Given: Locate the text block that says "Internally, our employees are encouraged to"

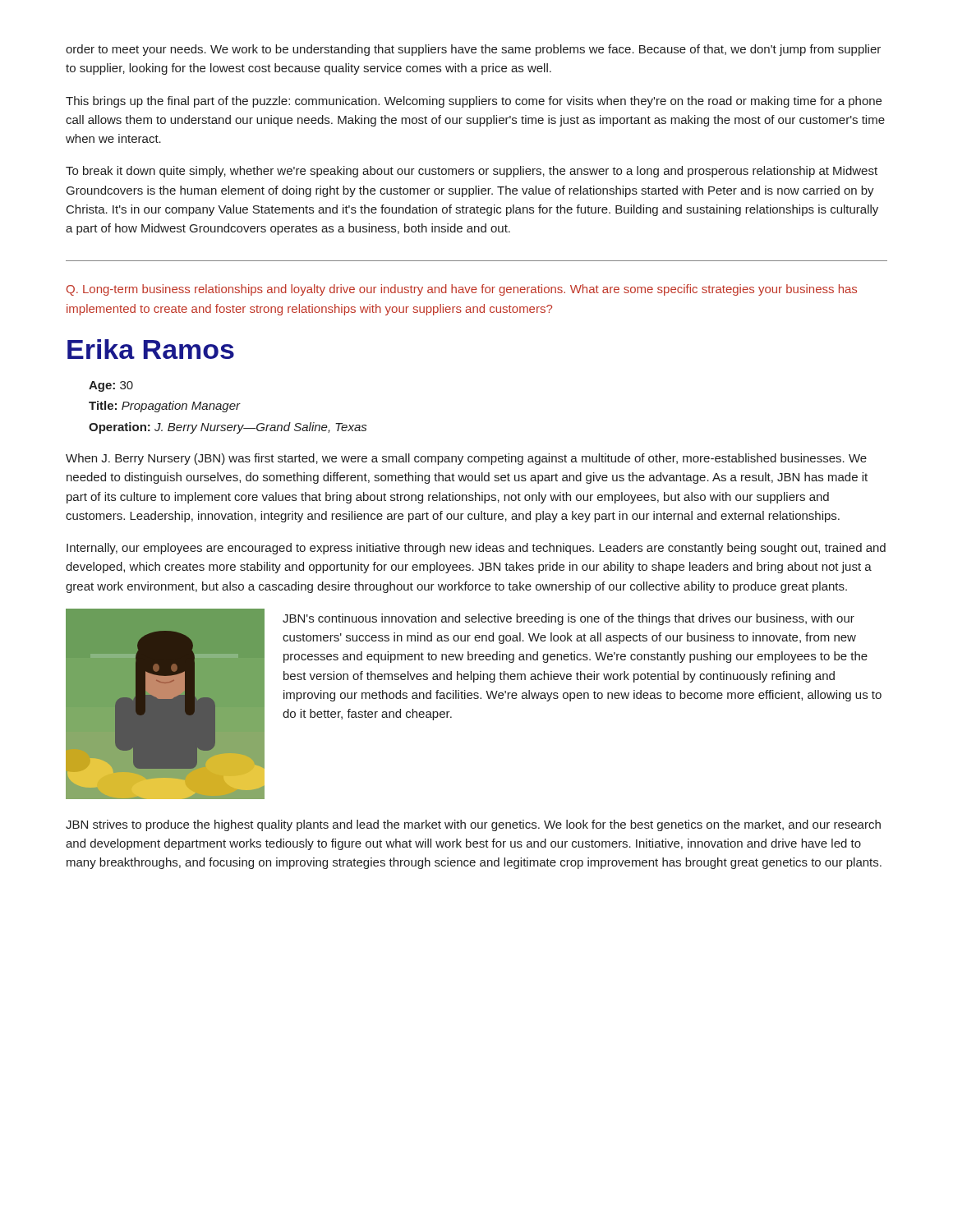Looking at the screenshot, I should (x=476, y=567).
